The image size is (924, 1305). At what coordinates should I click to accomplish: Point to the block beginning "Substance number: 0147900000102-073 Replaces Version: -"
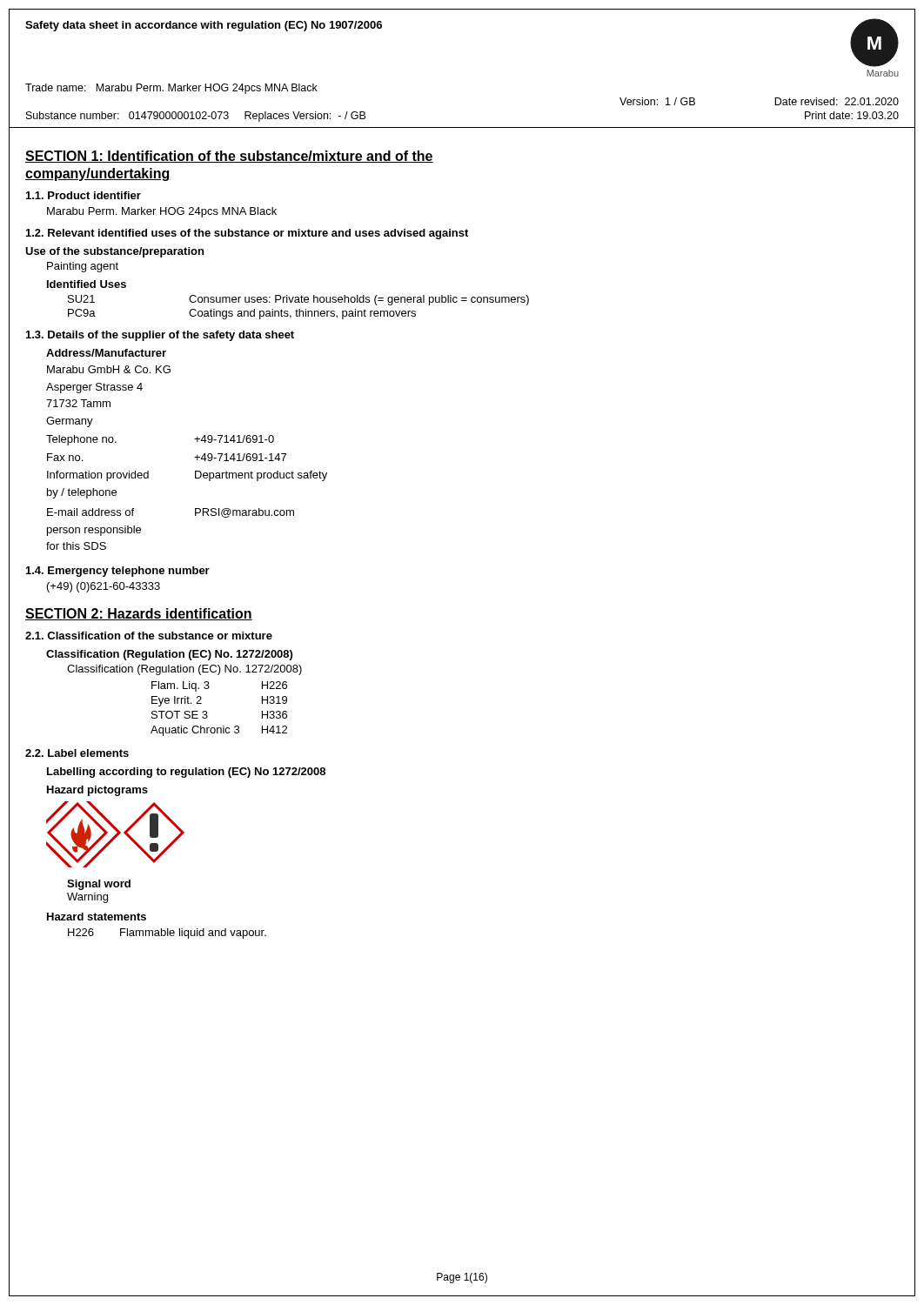(462, 116)
